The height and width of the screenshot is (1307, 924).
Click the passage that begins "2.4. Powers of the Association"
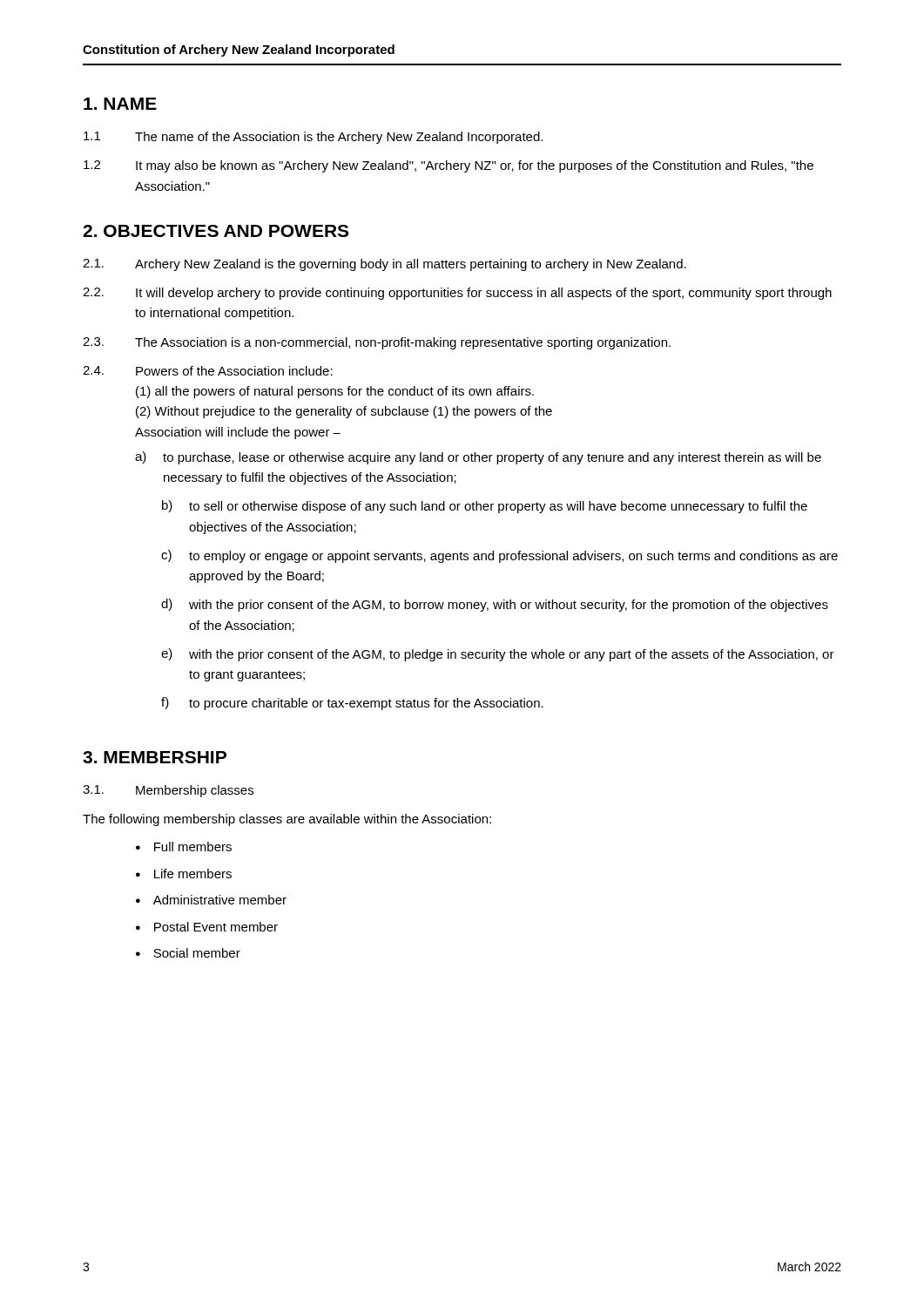(x=462, y=541)
